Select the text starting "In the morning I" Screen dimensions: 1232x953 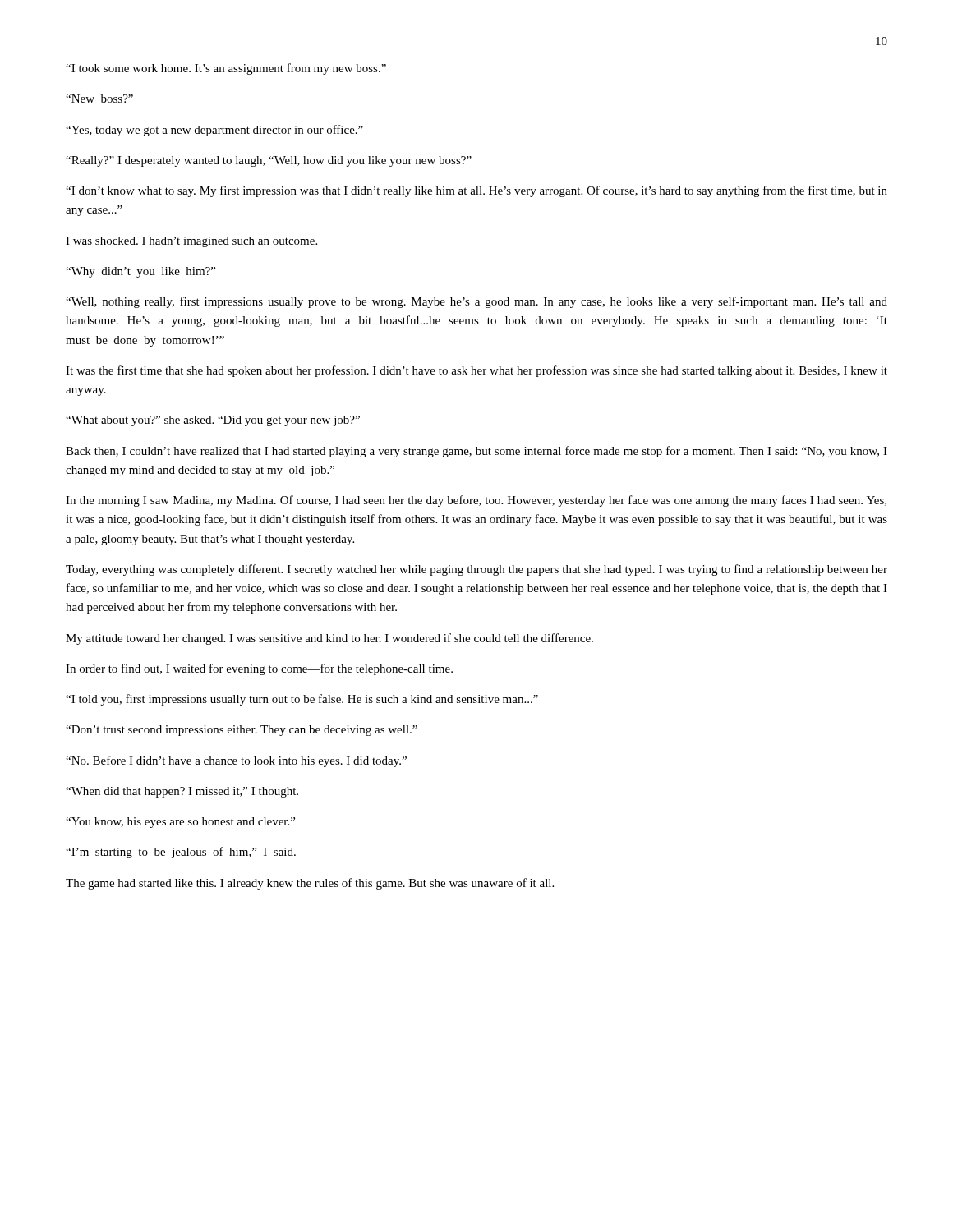[476, 519]
